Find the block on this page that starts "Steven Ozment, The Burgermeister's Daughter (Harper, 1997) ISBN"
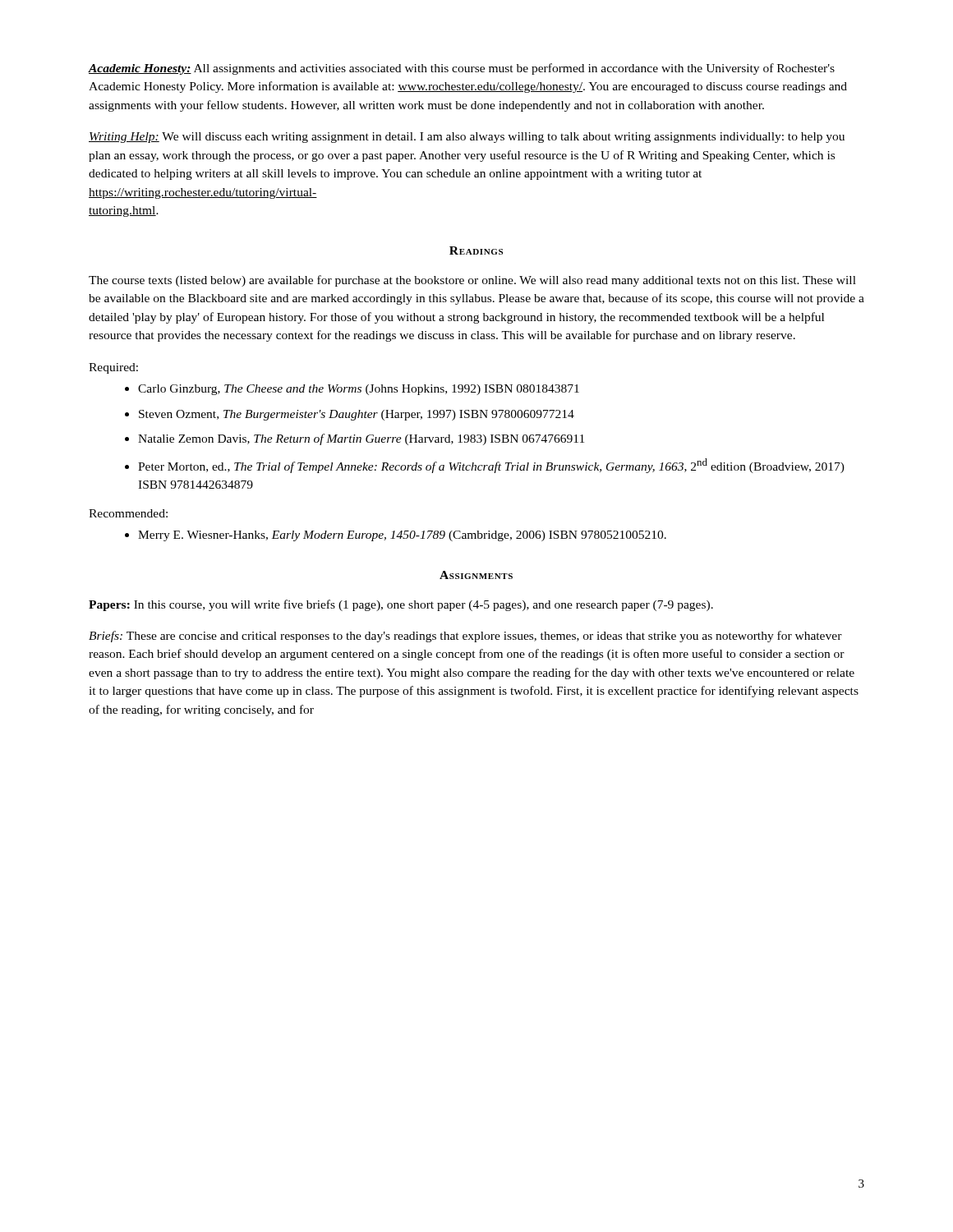The height and width of the screenshot is (1232, 953). (356, 413)
